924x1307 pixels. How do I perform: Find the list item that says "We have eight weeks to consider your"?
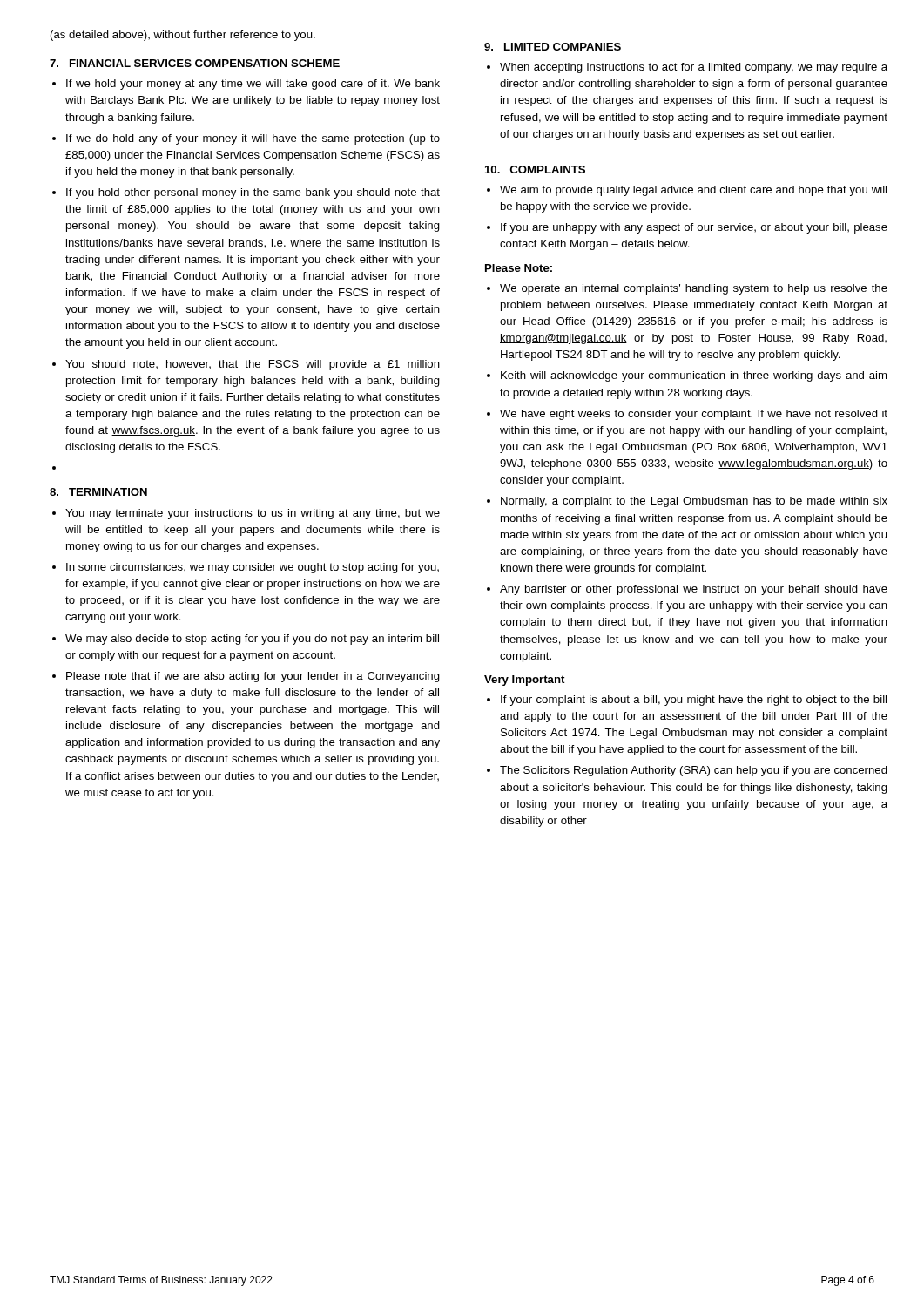coord(694,447)
